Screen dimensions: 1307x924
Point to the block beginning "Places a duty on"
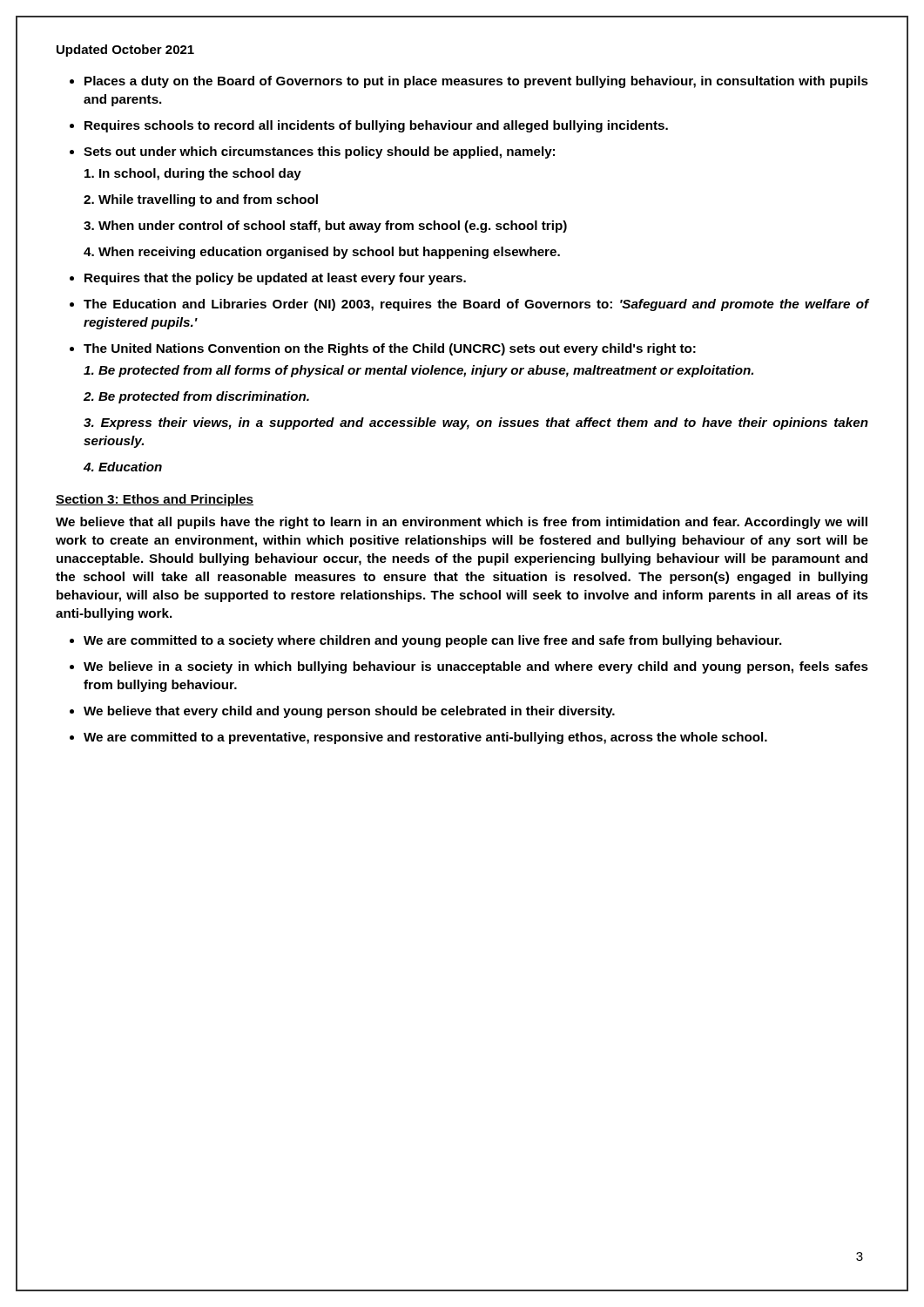pyautogui.click(x=476, y=90)
